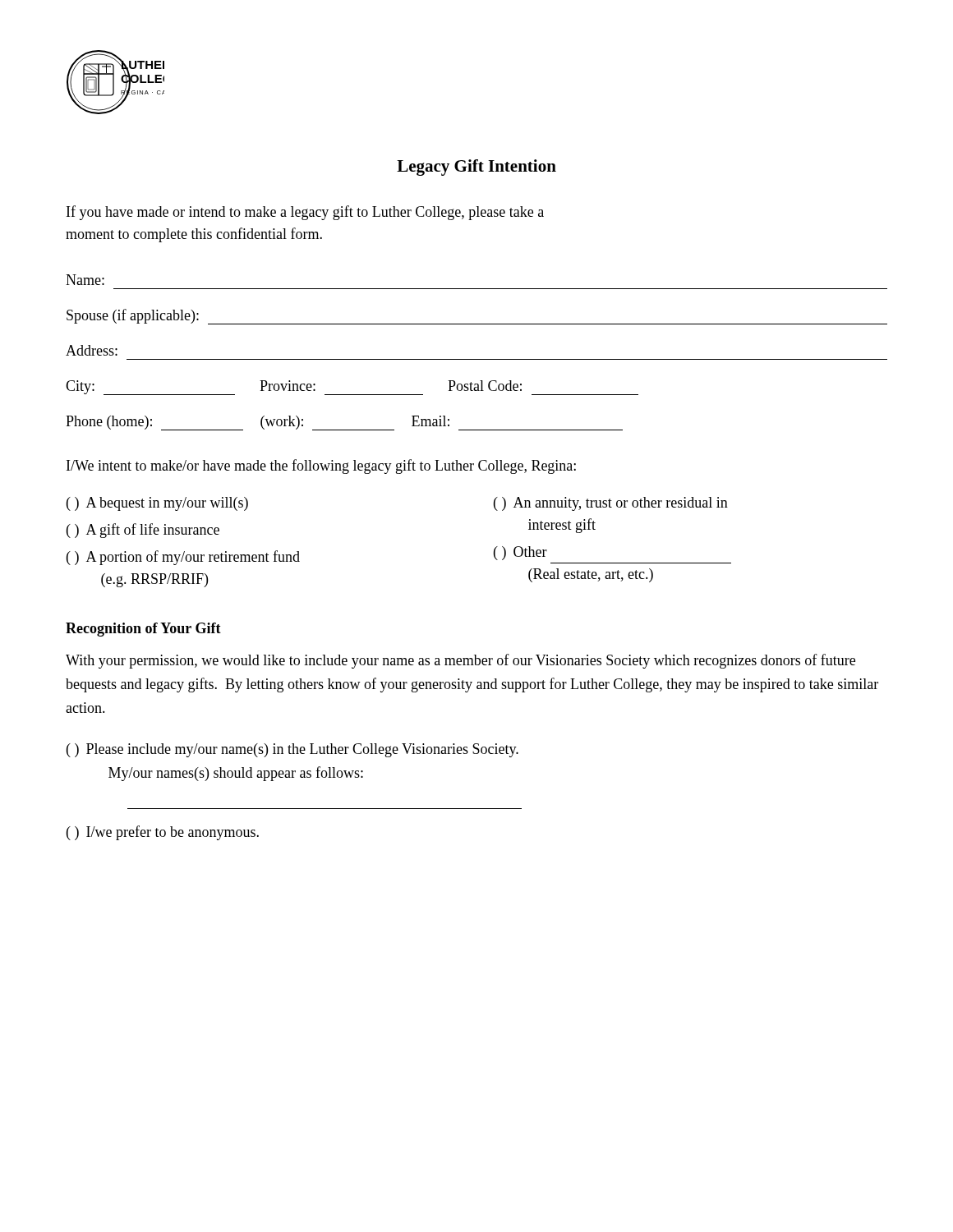Where is the passage that starts "City: Province: Postal"?

point(352,386)
